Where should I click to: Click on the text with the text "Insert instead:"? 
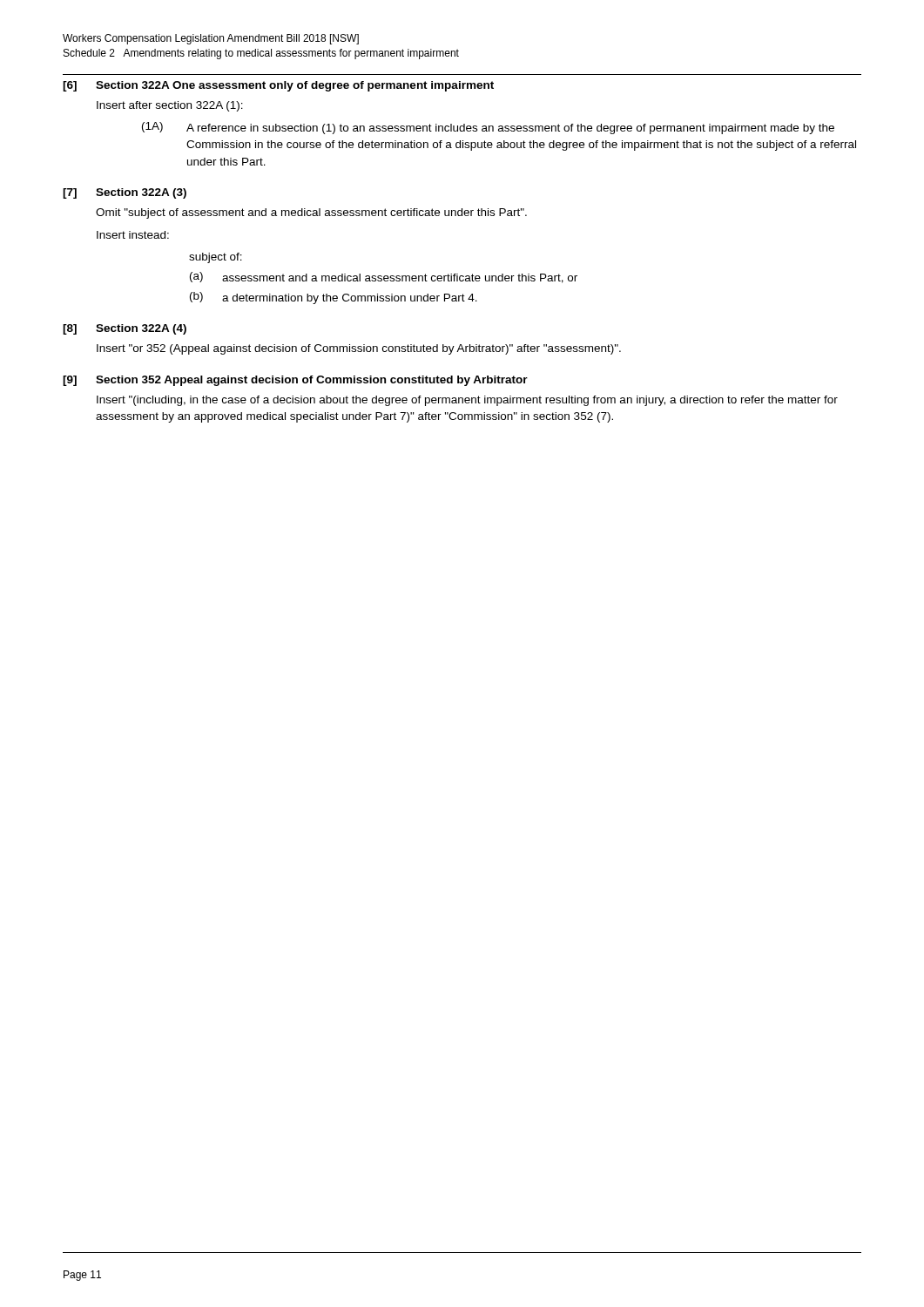[133, 235]
